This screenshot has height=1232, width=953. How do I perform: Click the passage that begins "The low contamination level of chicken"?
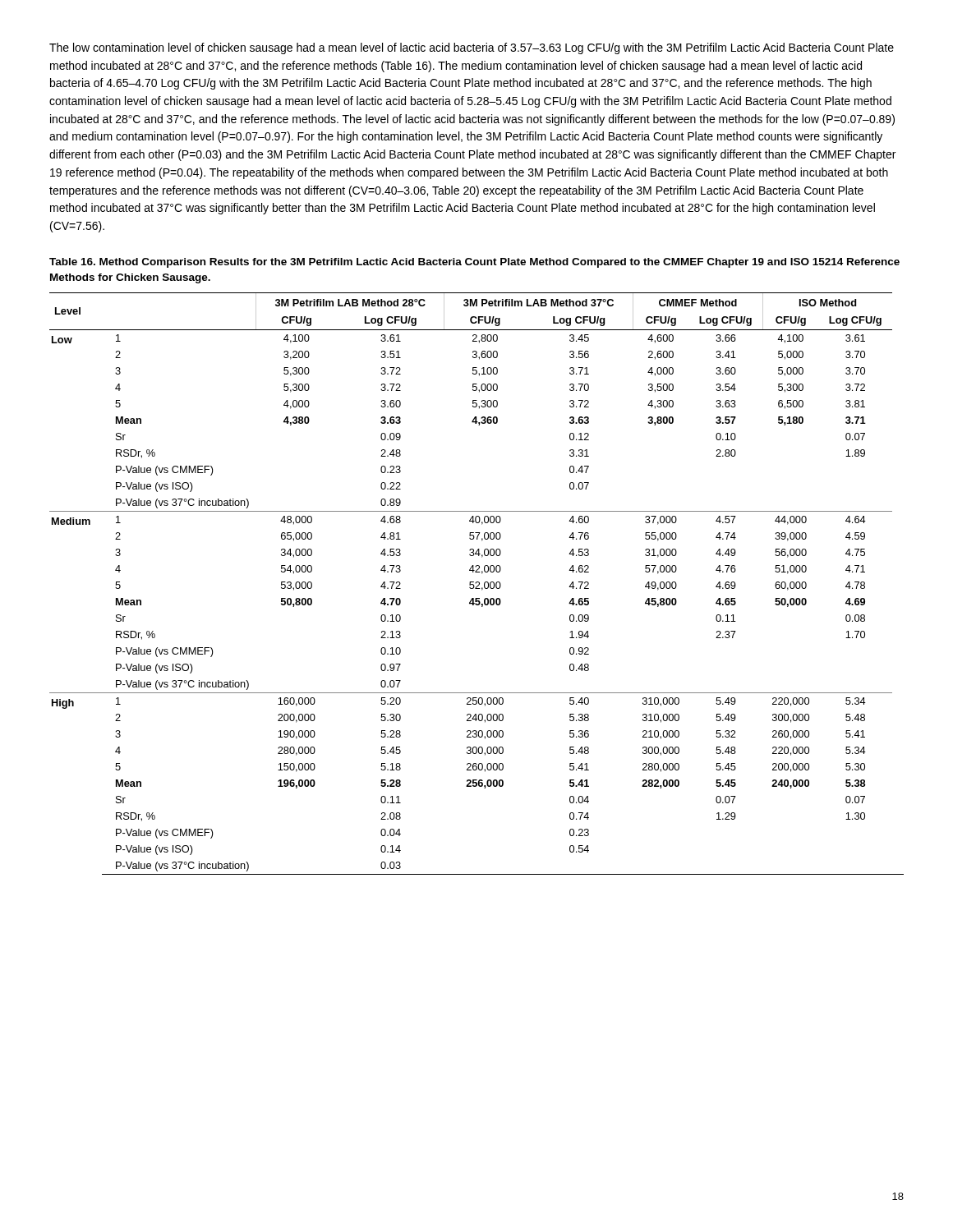473,137
